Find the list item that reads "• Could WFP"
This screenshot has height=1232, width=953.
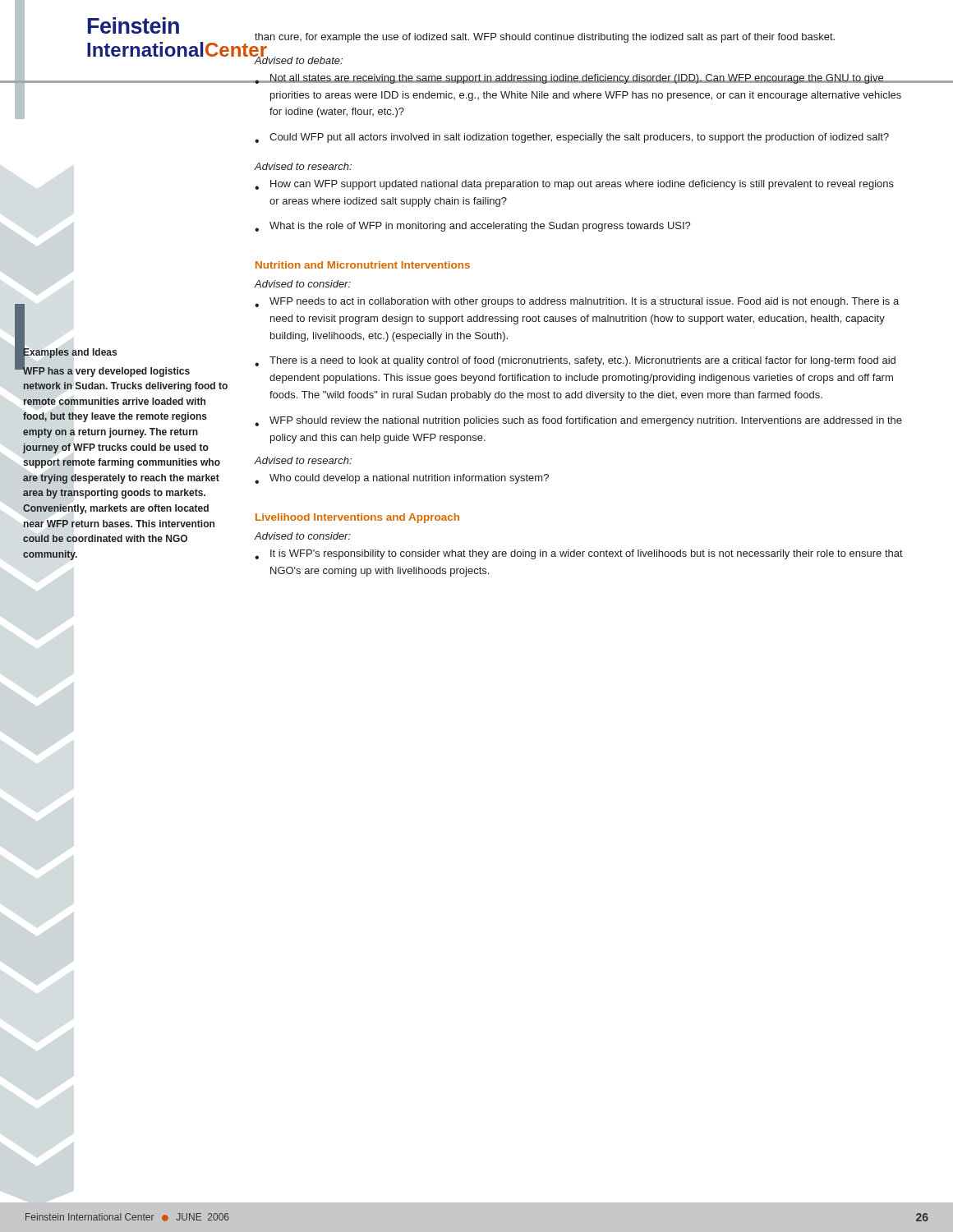(x=572, y=140)
